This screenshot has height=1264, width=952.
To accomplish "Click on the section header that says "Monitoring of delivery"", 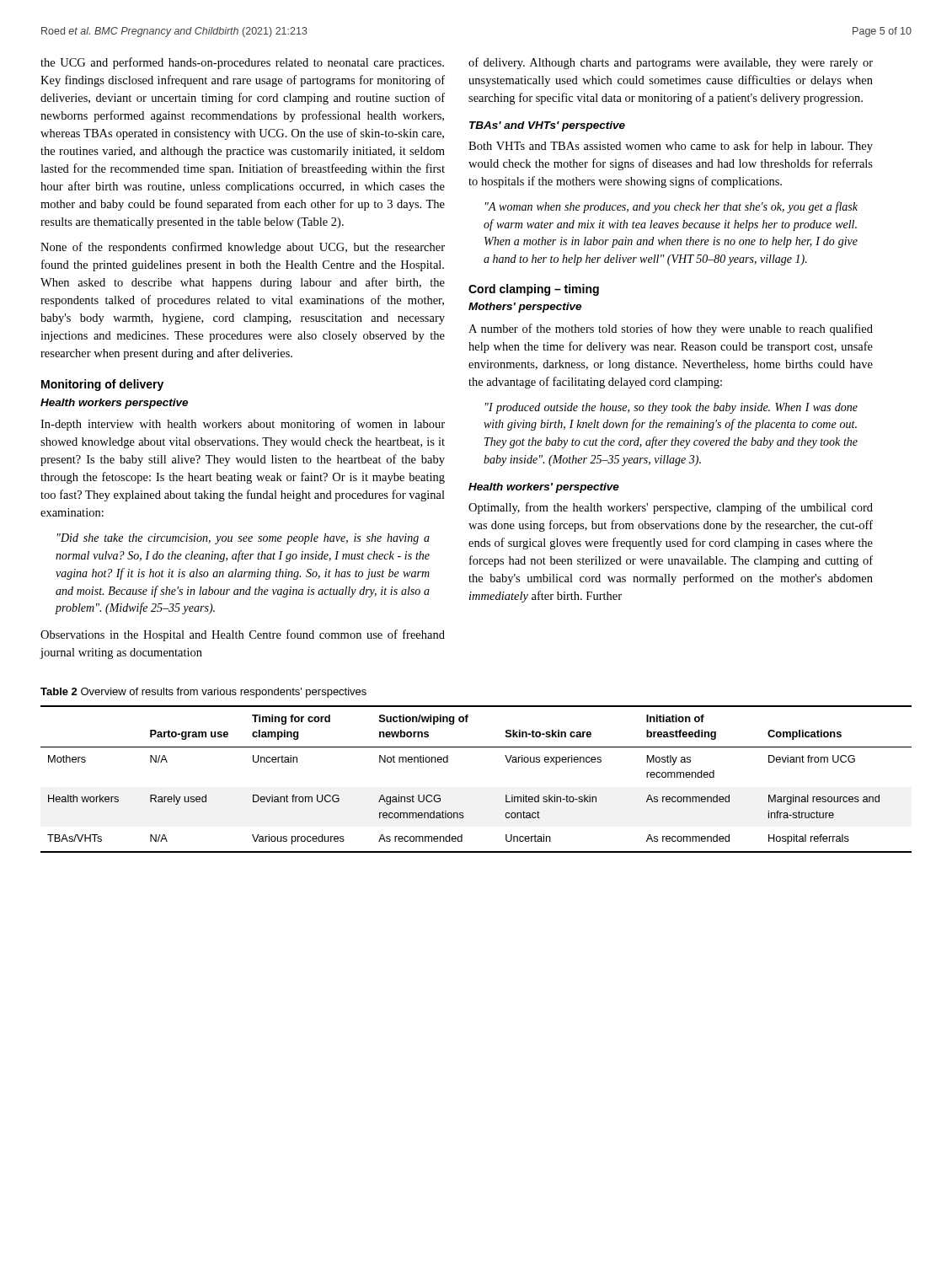I will click(x=102, y=385).
